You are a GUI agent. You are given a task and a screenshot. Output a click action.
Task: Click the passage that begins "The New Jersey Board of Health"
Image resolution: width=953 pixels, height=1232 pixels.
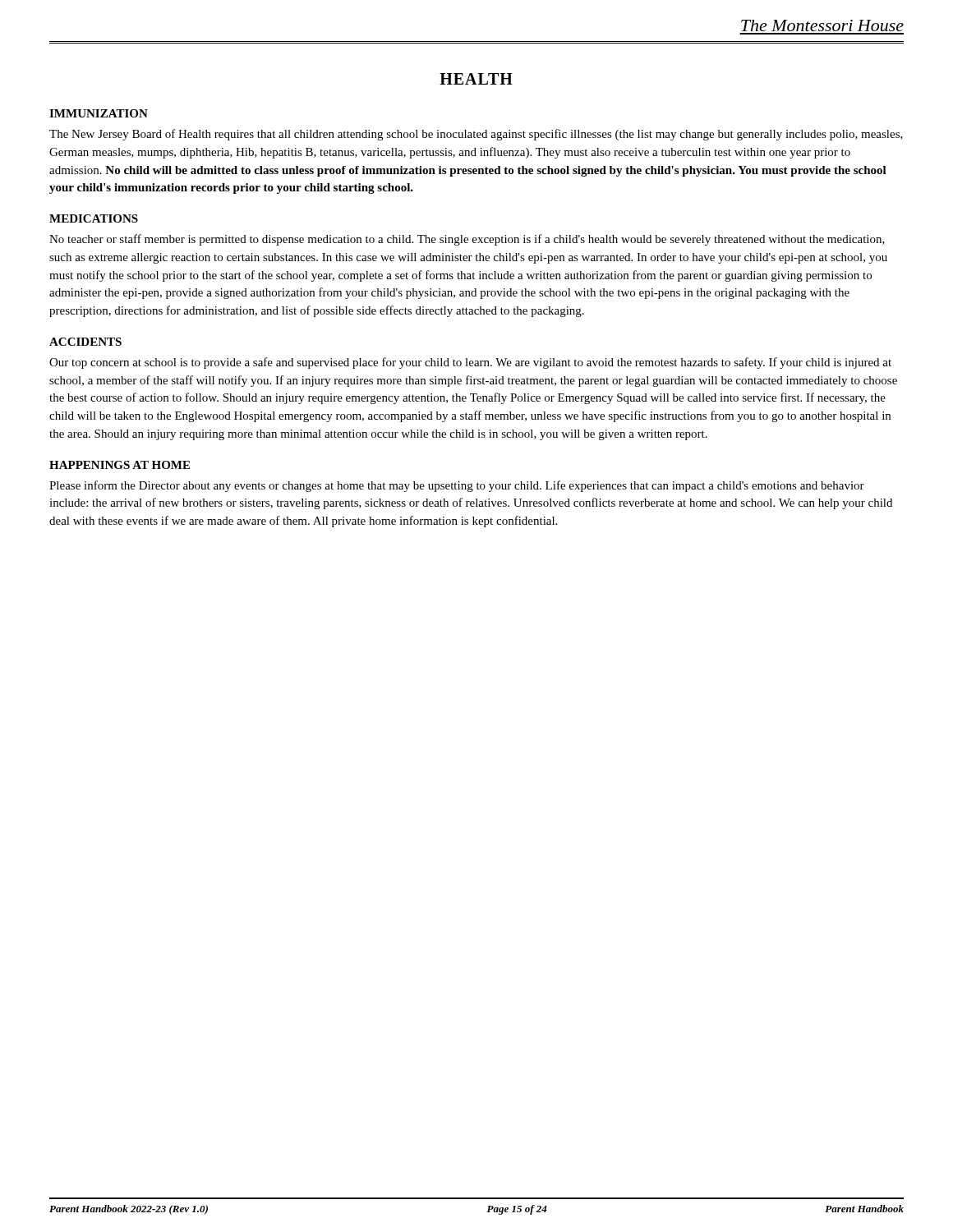[476, 161]
